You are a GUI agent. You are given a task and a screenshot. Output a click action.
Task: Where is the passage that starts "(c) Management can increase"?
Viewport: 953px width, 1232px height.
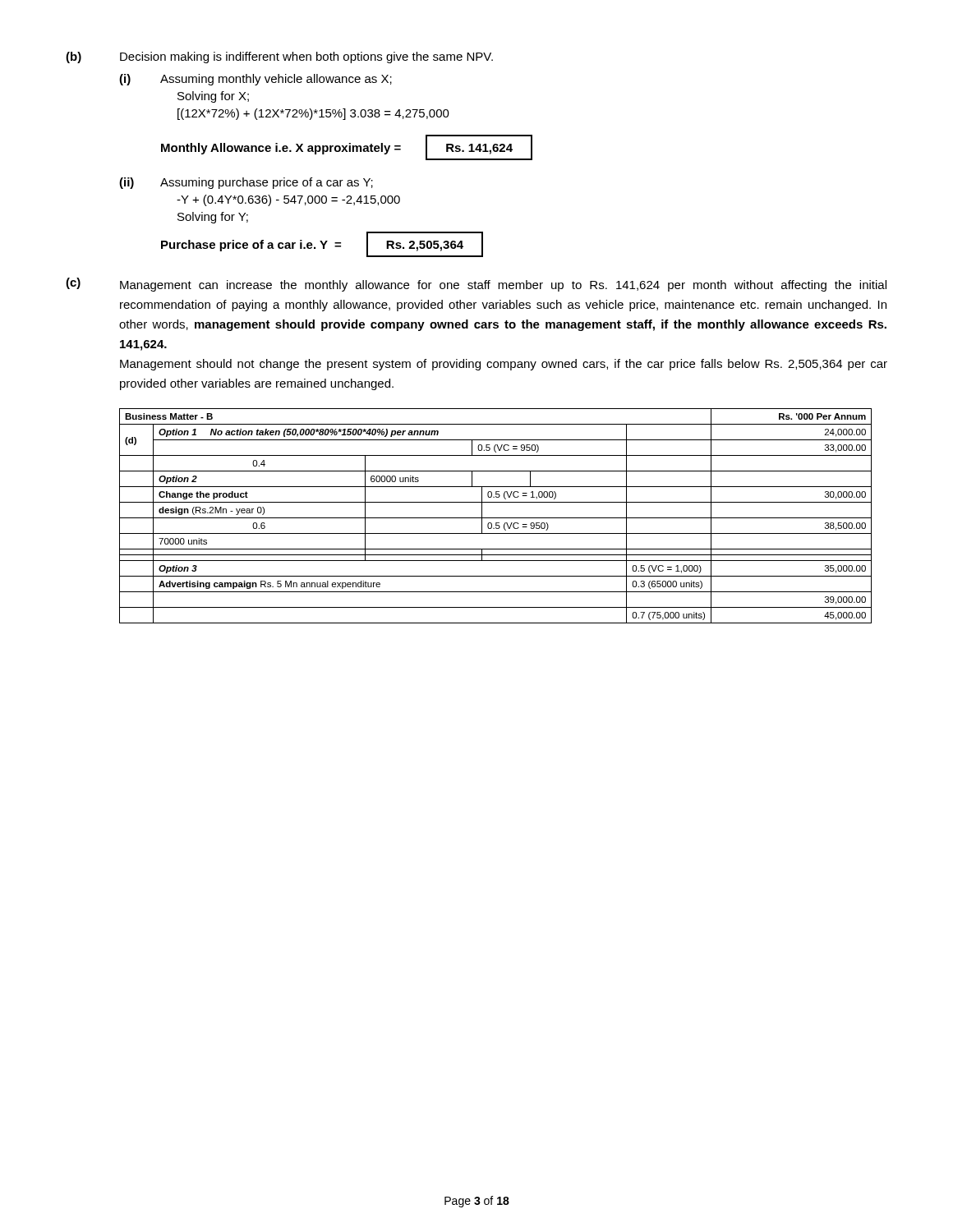476,334
